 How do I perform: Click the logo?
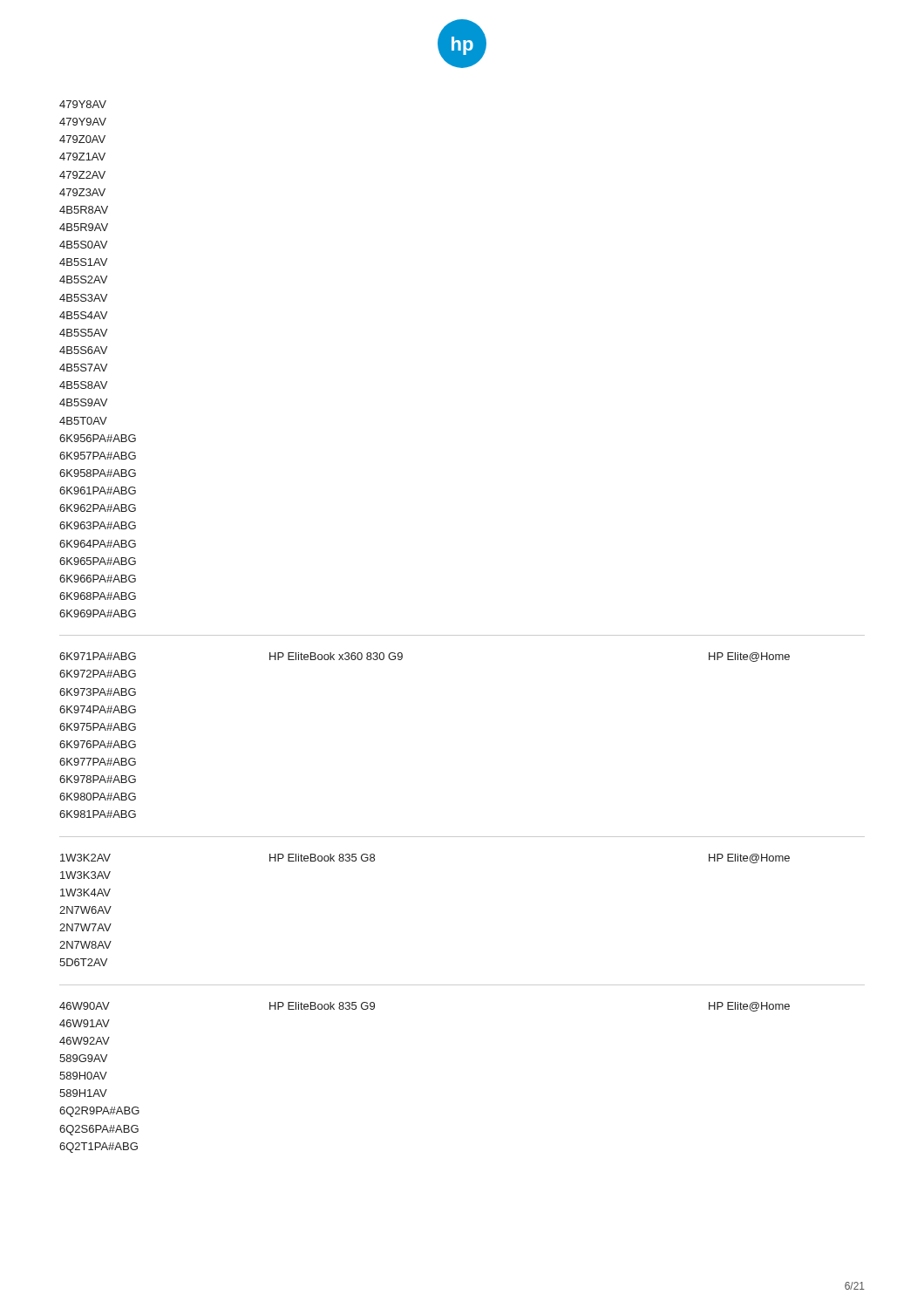coord(462,45)
